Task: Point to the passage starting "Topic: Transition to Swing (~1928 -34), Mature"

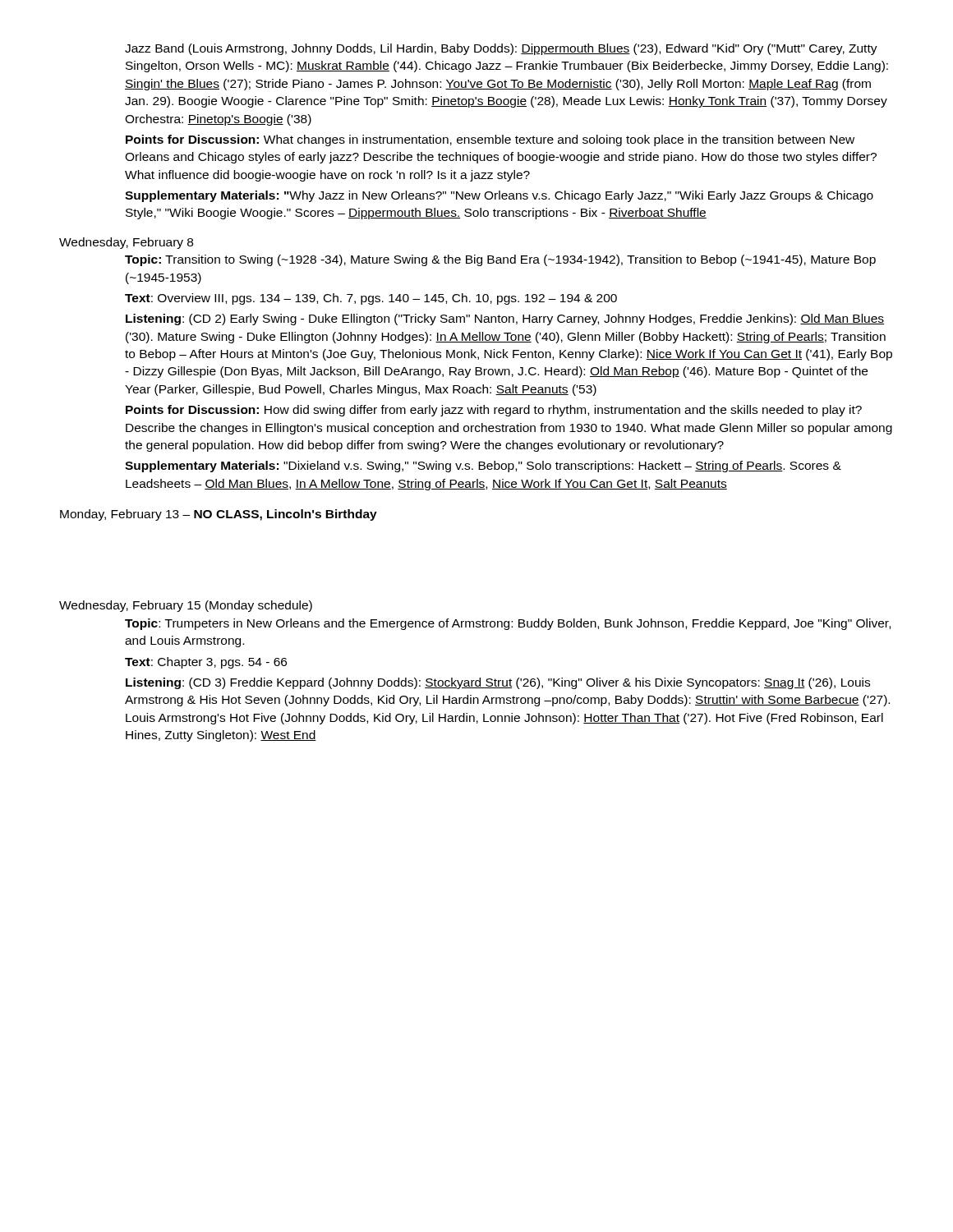Action: pos(509,371)
